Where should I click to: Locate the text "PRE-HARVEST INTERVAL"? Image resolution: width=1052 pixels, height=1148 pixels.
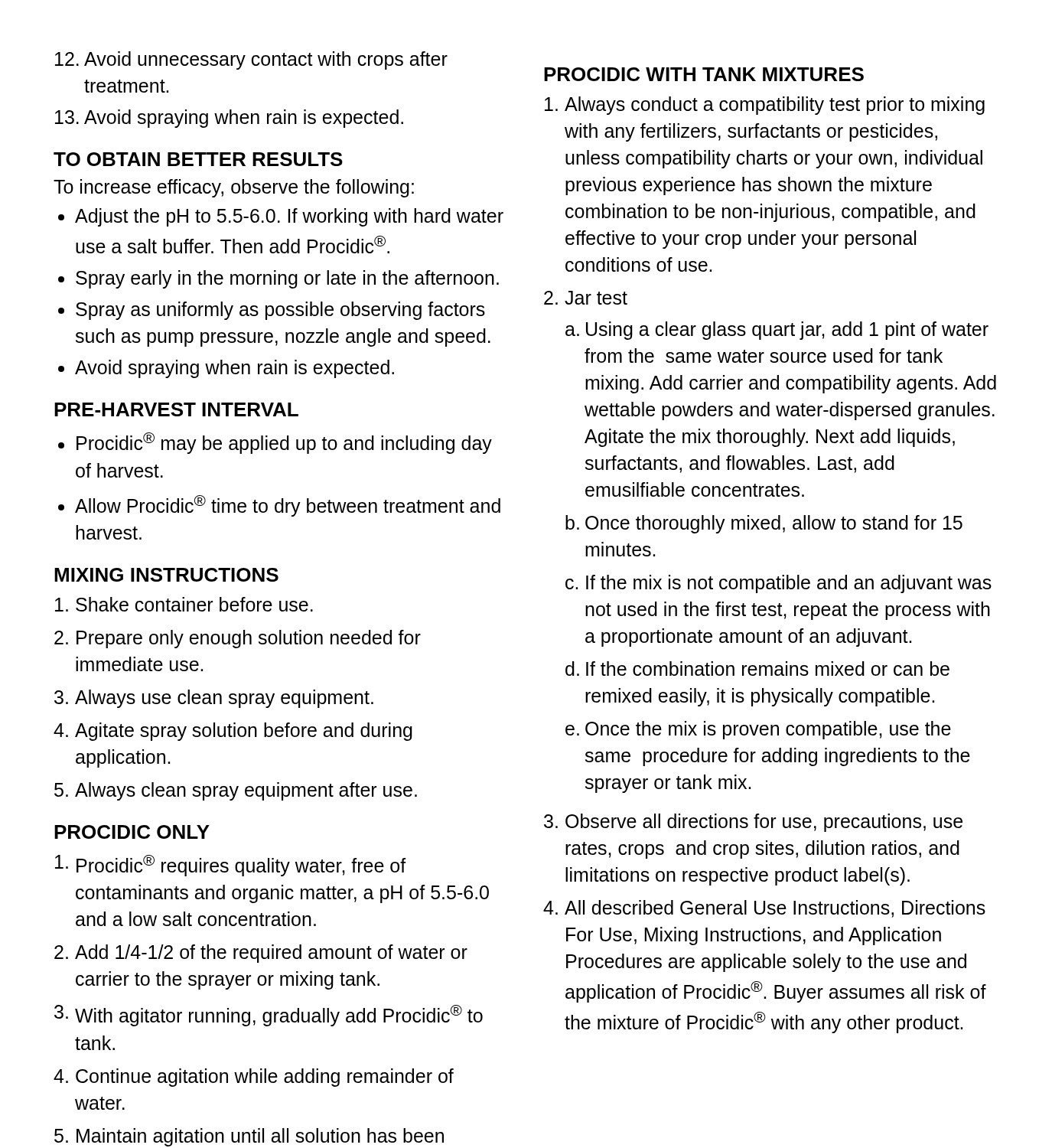[176, 410]
